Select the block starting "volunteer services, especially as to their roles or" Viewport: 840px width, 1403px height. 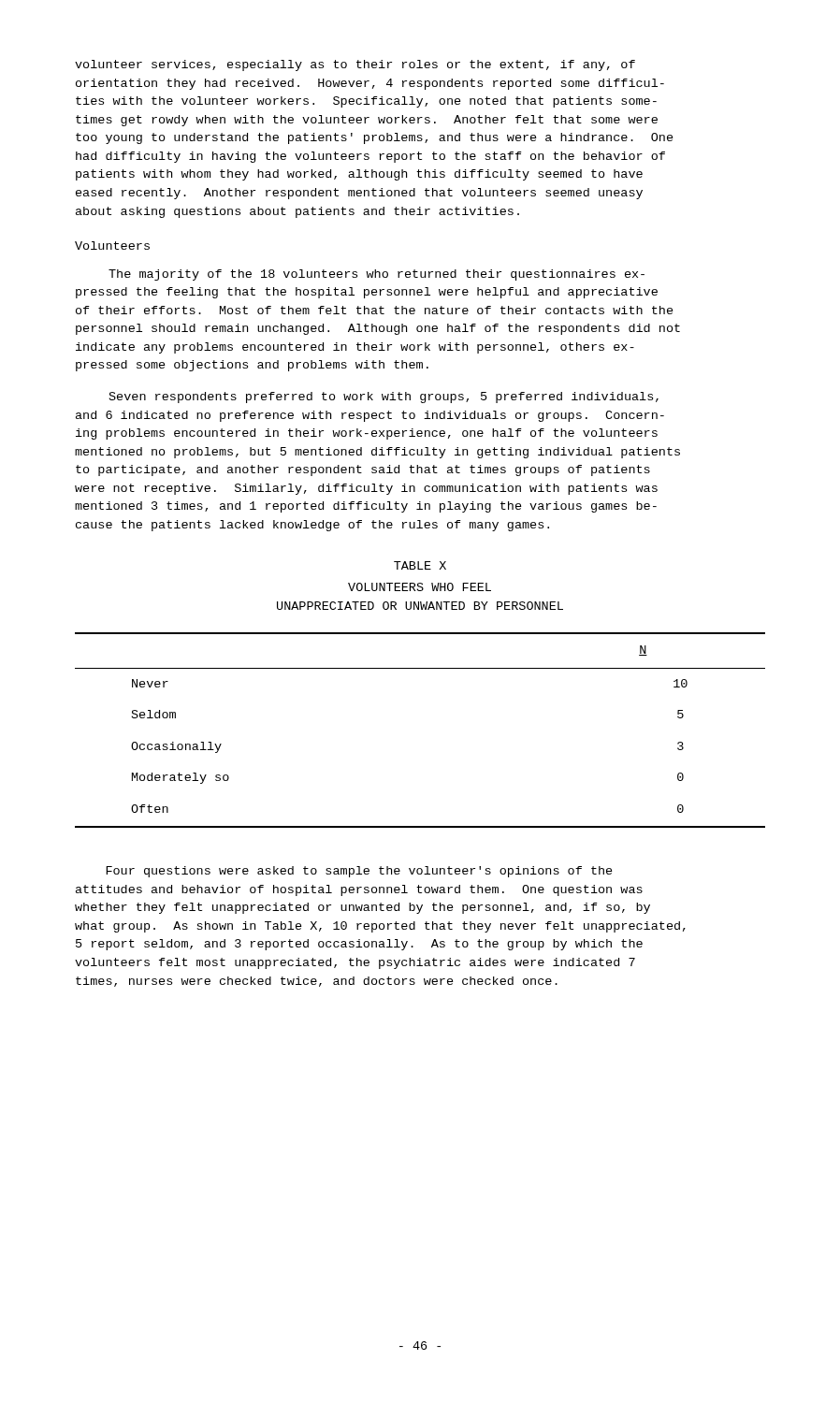coord(374,138)
